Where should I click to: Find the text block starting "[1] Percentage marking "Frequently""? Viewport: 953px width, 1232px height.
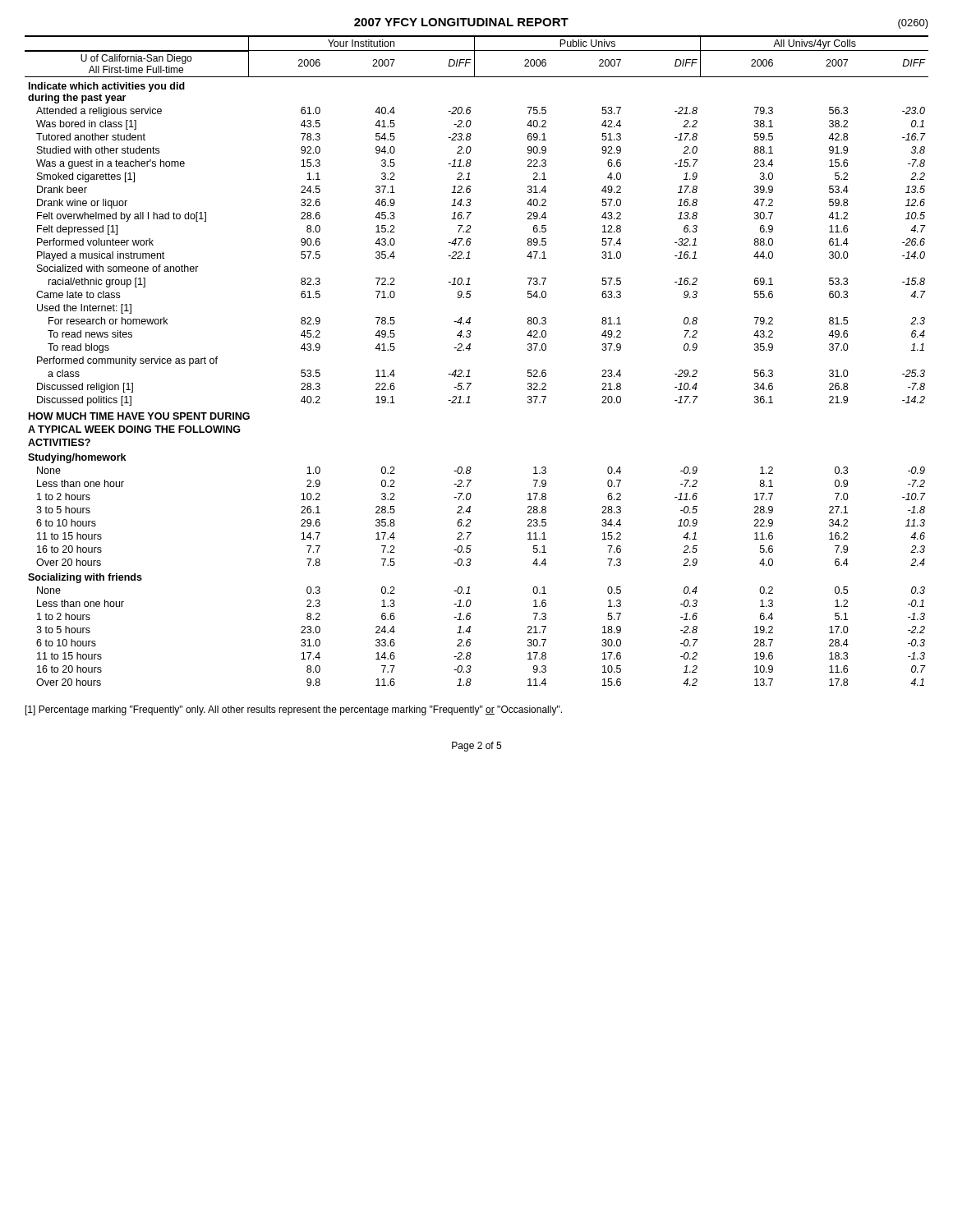pos(294,709)
